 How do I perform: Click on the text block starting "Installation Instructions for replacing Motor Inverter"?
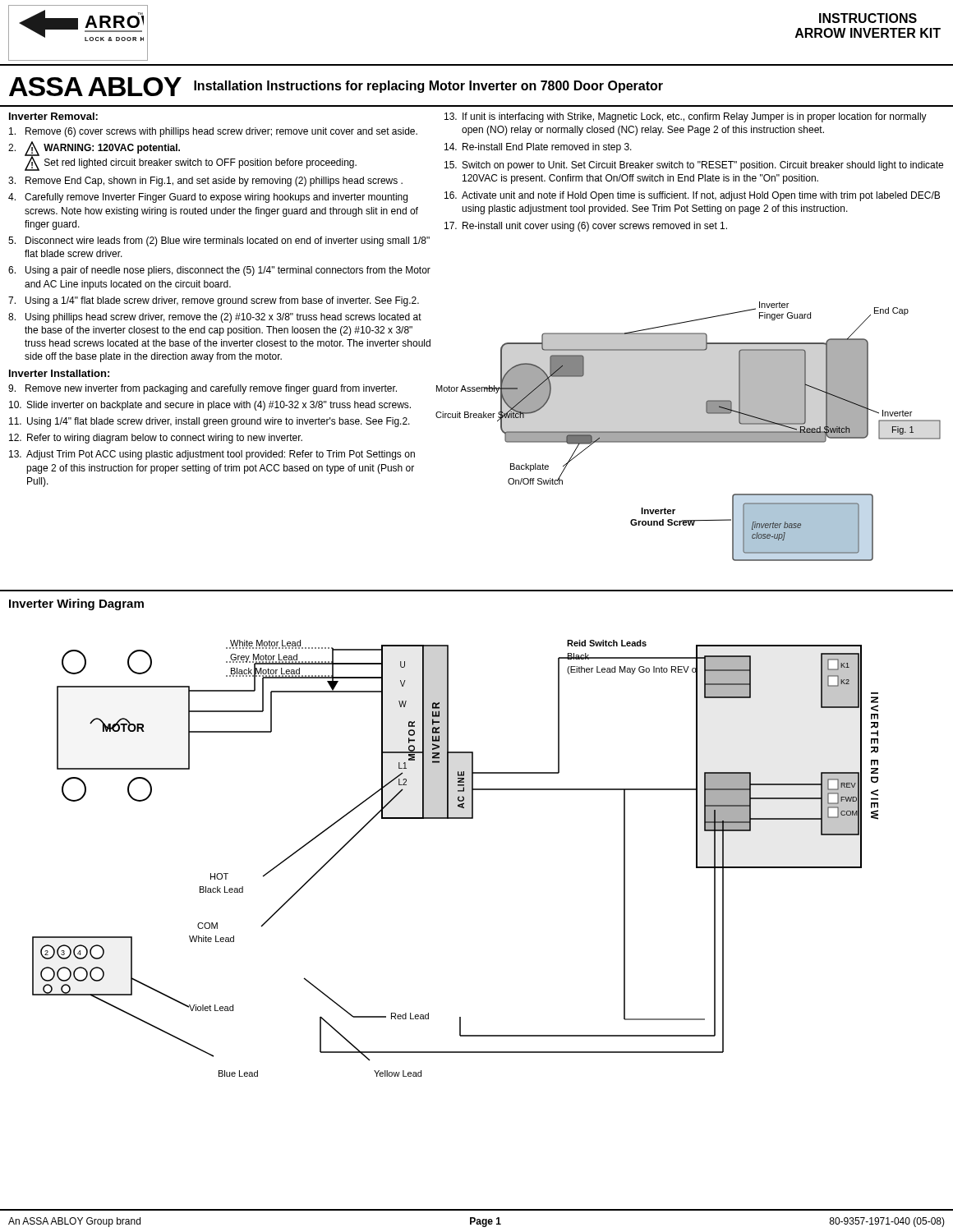428,86
